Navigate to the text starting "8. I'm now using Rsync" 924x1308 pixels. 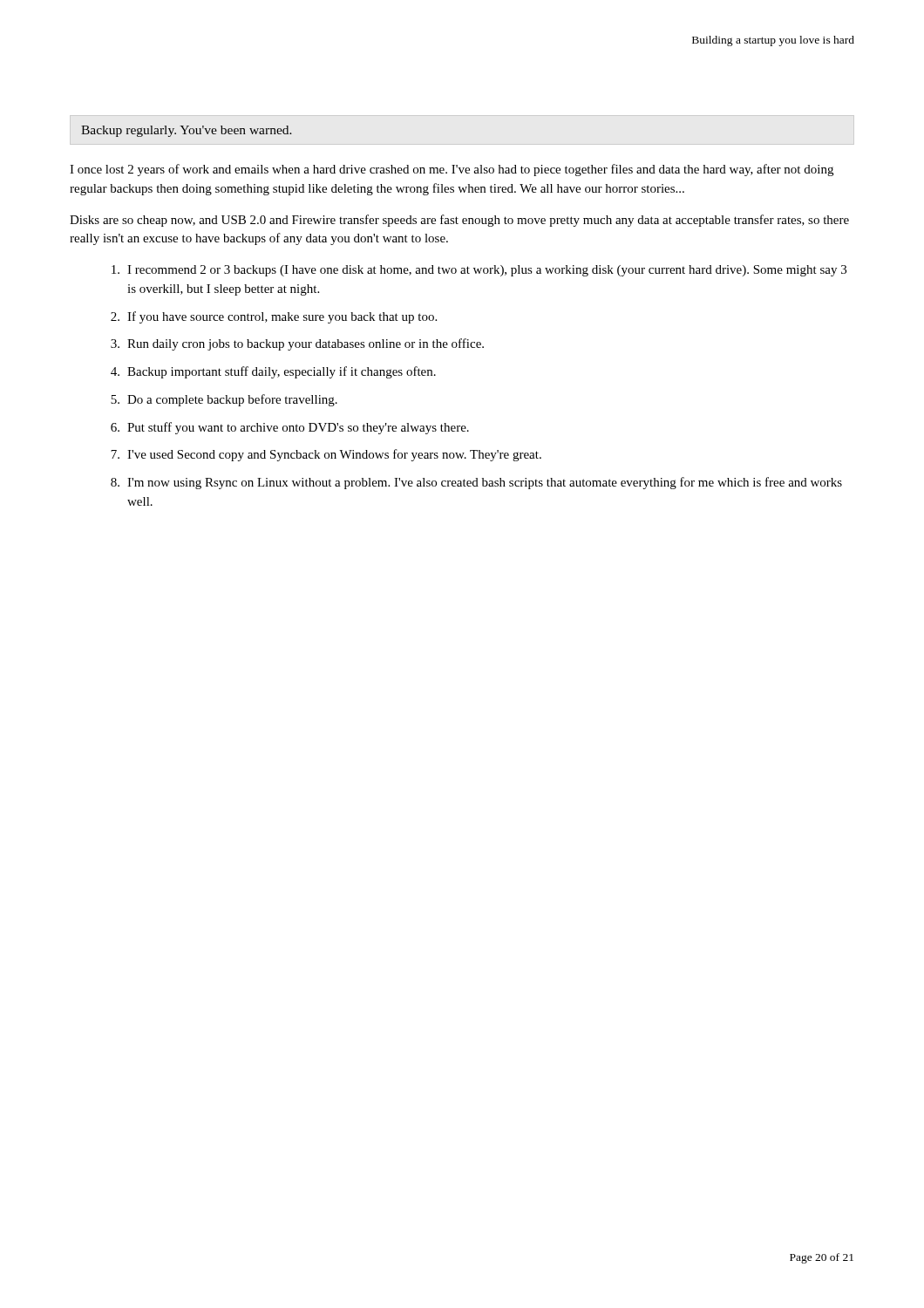[x=475, y=492]
